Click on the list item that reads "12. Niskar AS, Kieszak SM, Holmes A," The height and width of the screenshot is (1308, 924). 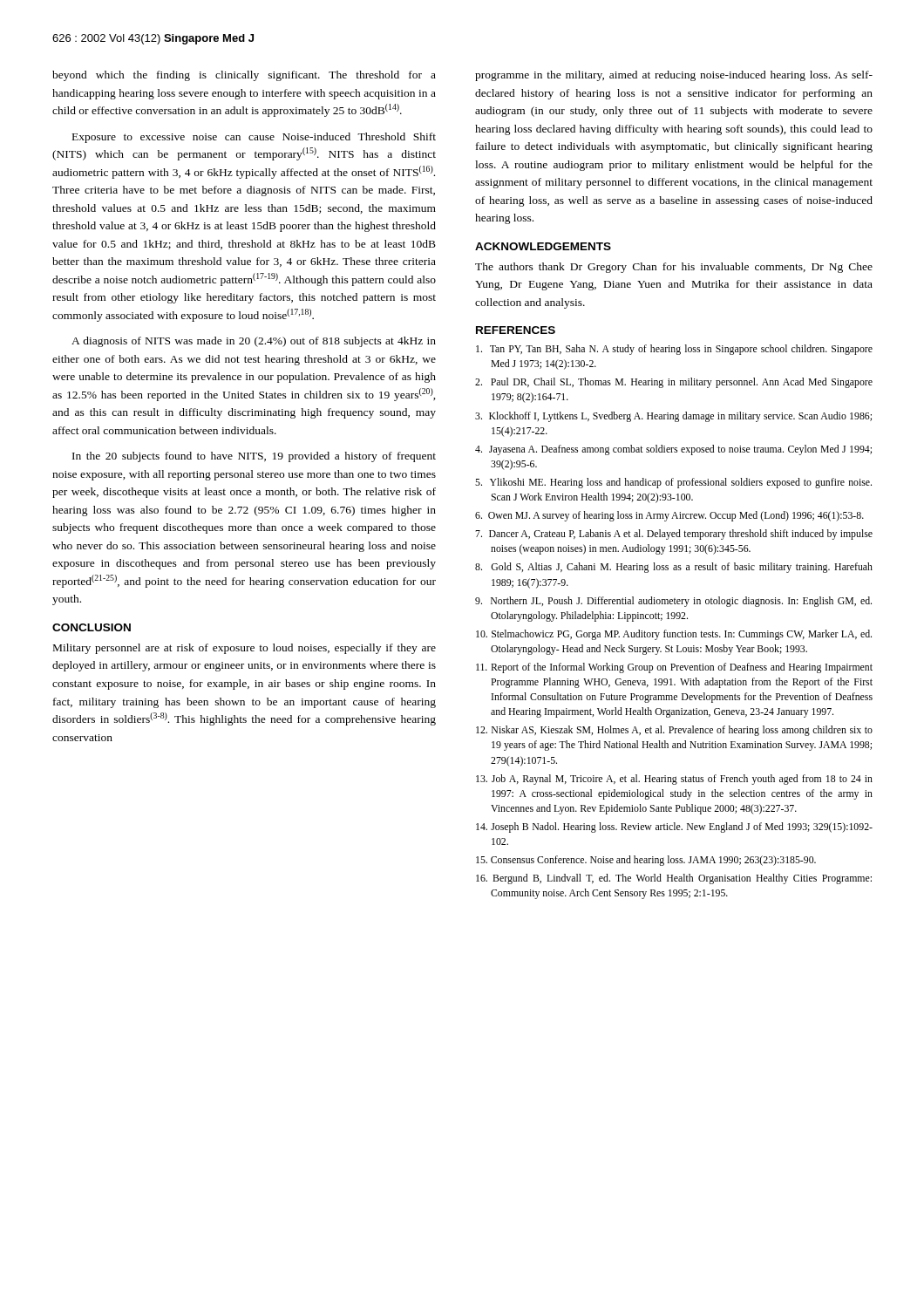tap(674, 746)
